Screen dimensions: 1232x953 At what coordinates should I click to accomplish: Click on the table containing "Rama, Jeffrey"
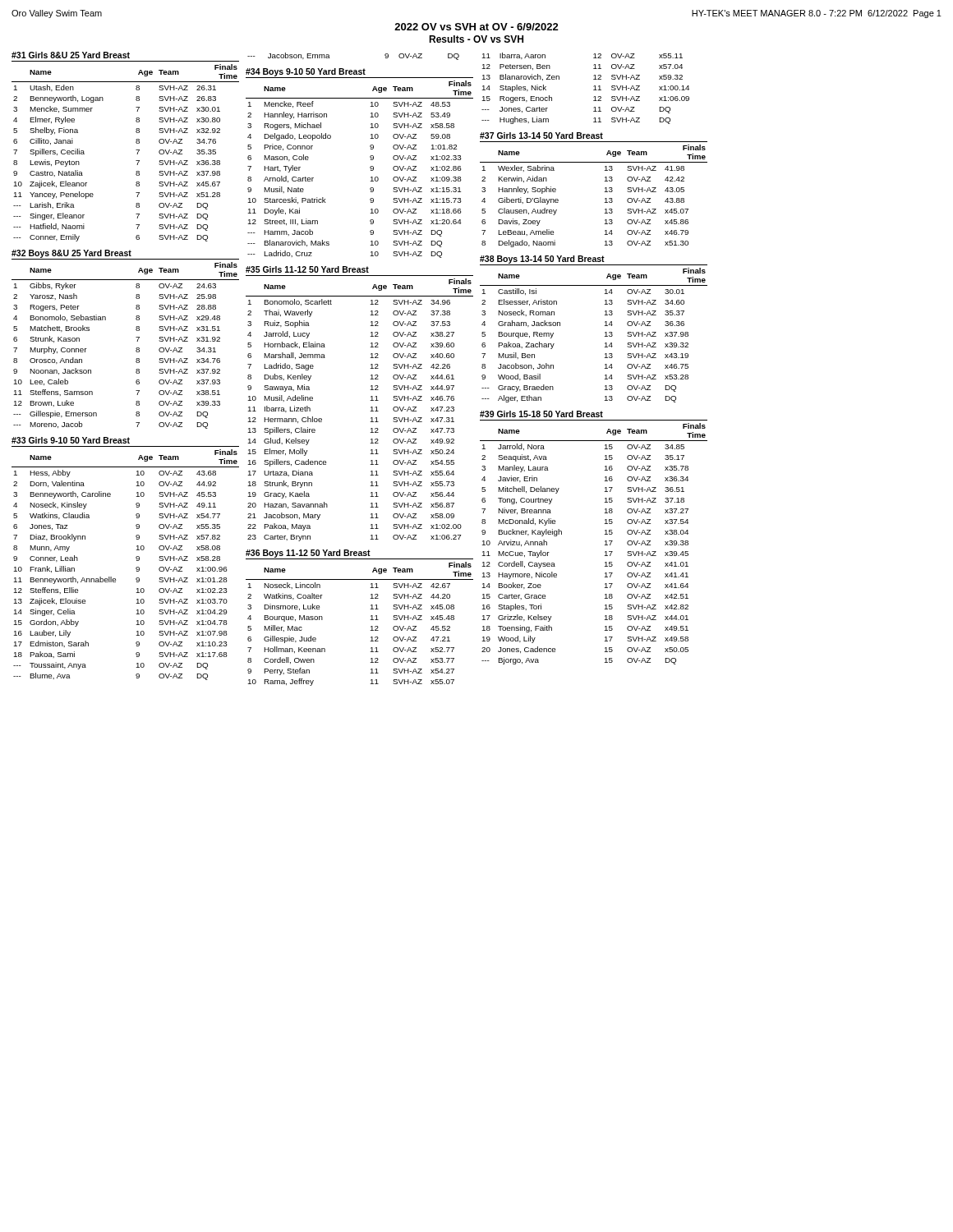(359, 617)
